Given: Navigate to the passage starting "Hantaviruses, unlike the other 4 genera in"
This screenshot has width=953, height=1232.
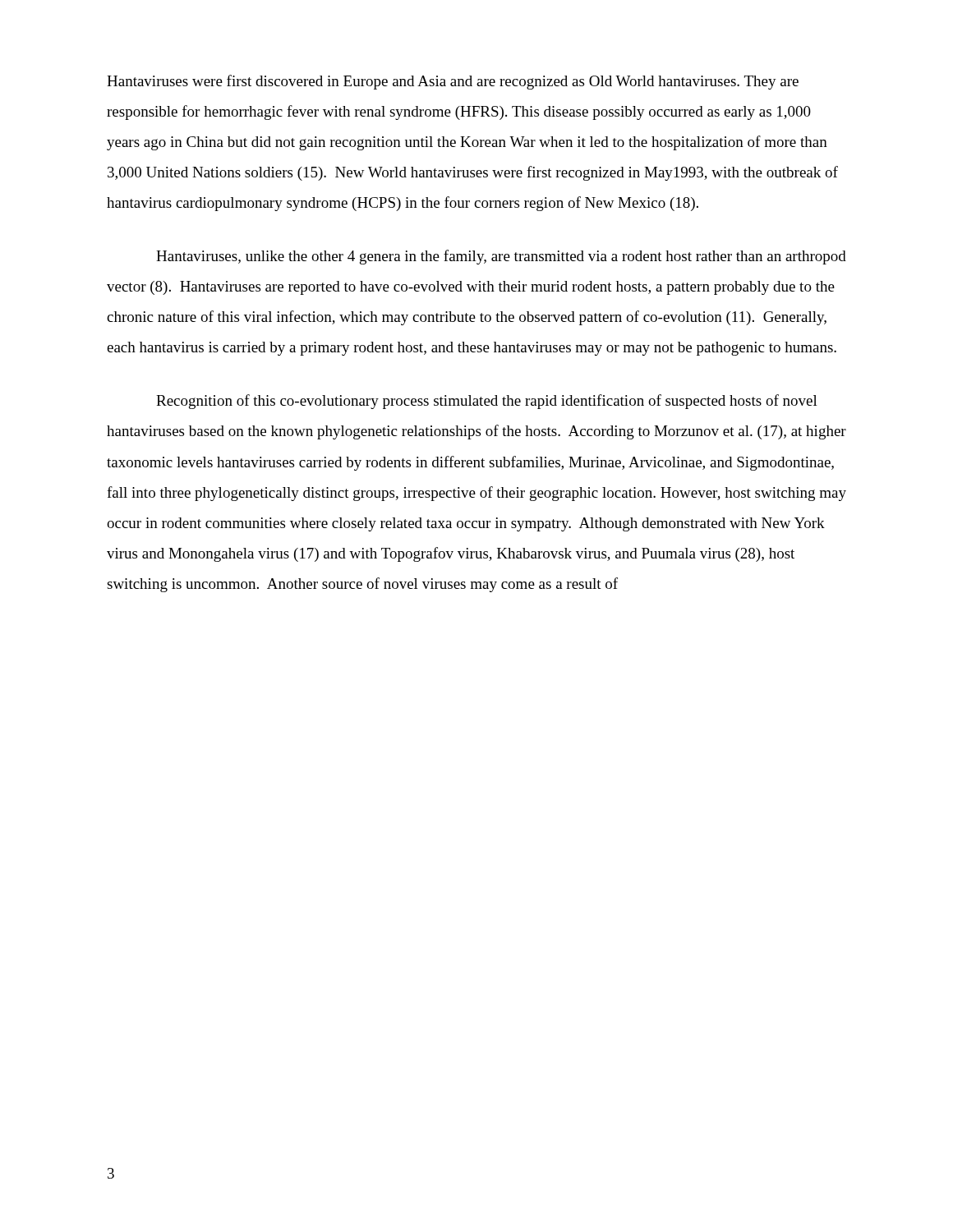Looking at the screenshot, I should tap(476, 302).
